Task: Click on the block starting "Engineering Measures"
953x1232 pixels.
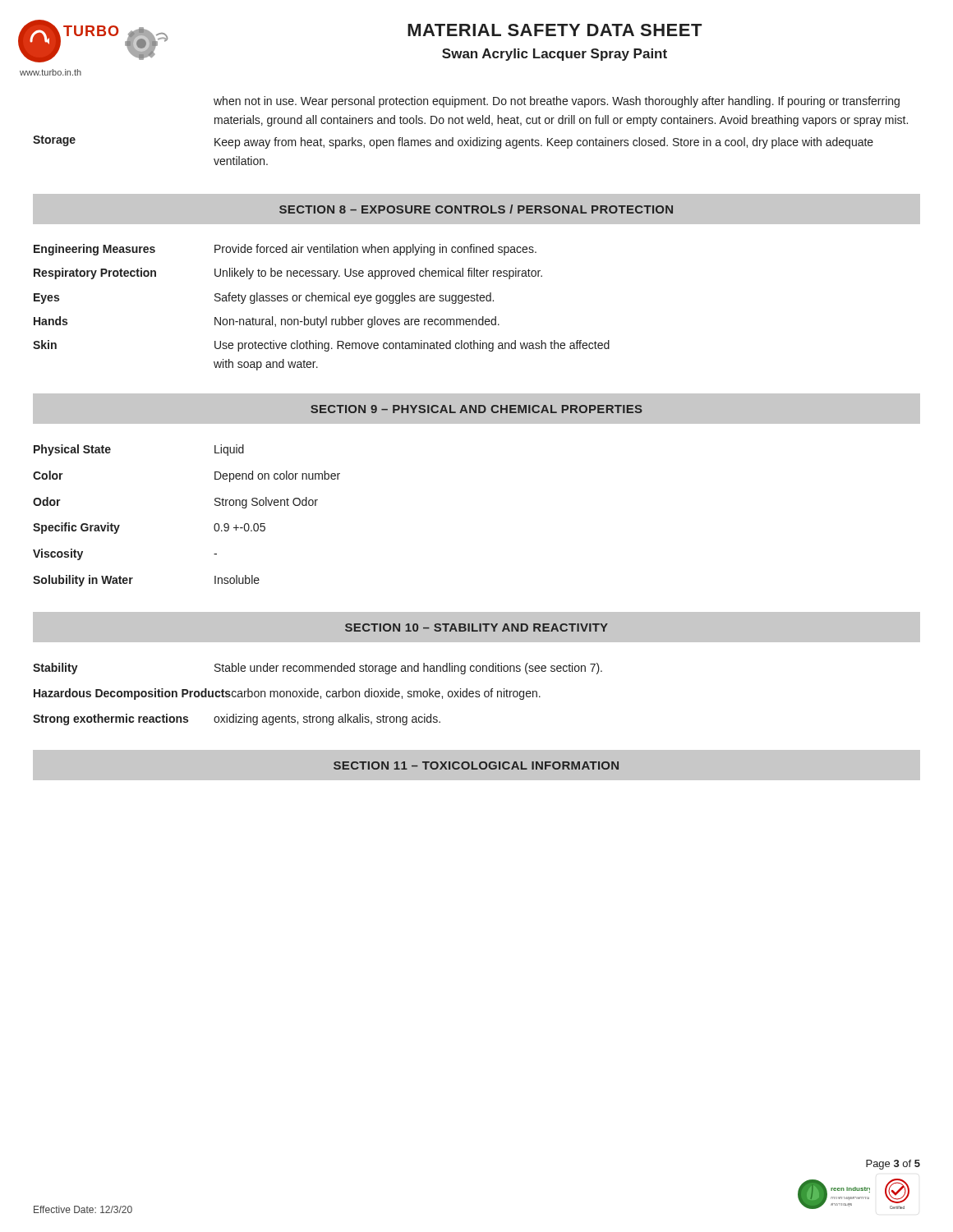Action: [x=94, y=249]
